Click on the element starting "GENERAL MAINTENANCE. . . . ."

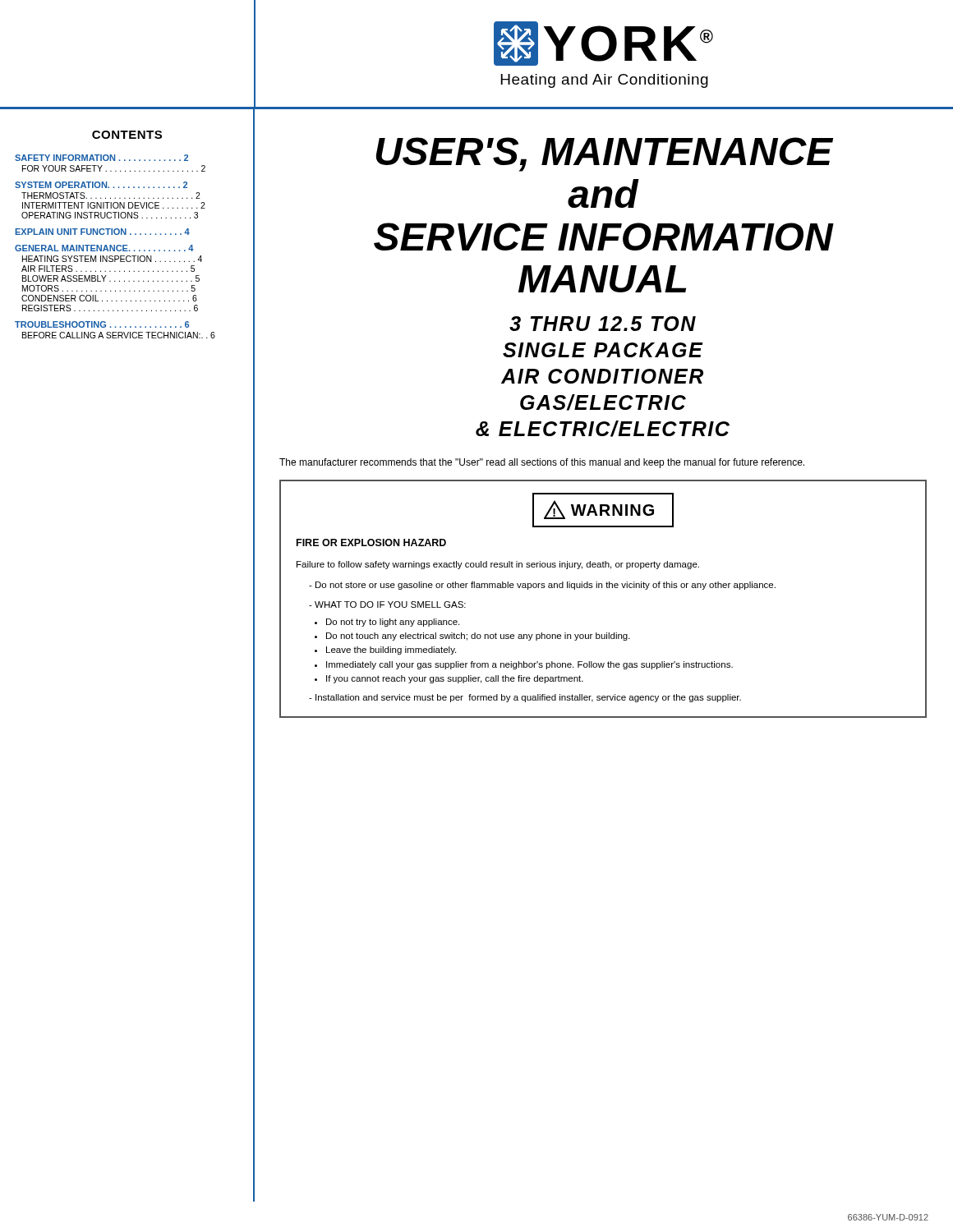tap(104, 248)
